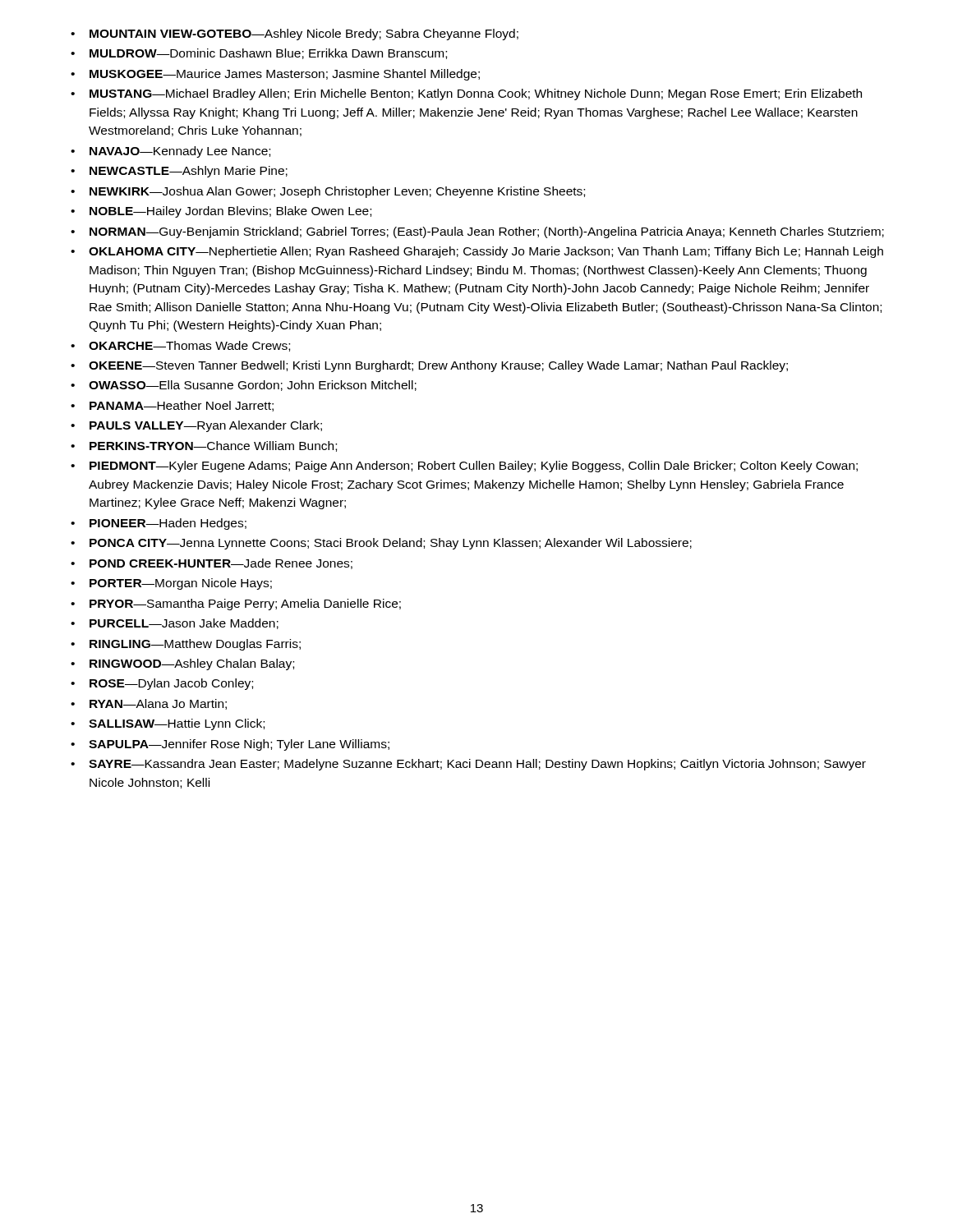
Task: Navigate to the text block starting "OKARCHE—Thomas Wade Crews;"
Action: 190,345
